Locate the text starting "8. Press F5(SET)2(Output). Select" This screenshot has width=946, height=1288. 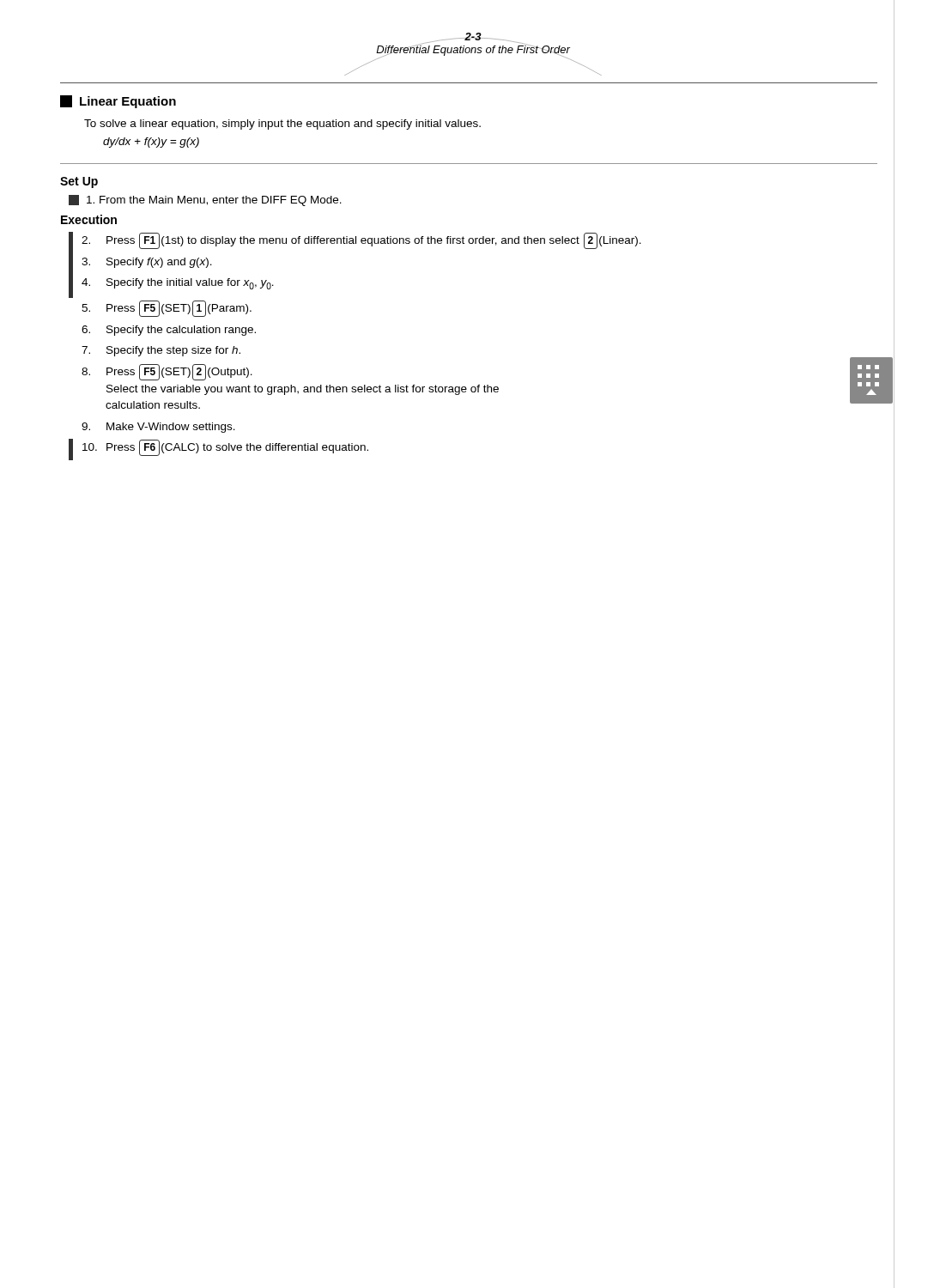coord(290,388)
